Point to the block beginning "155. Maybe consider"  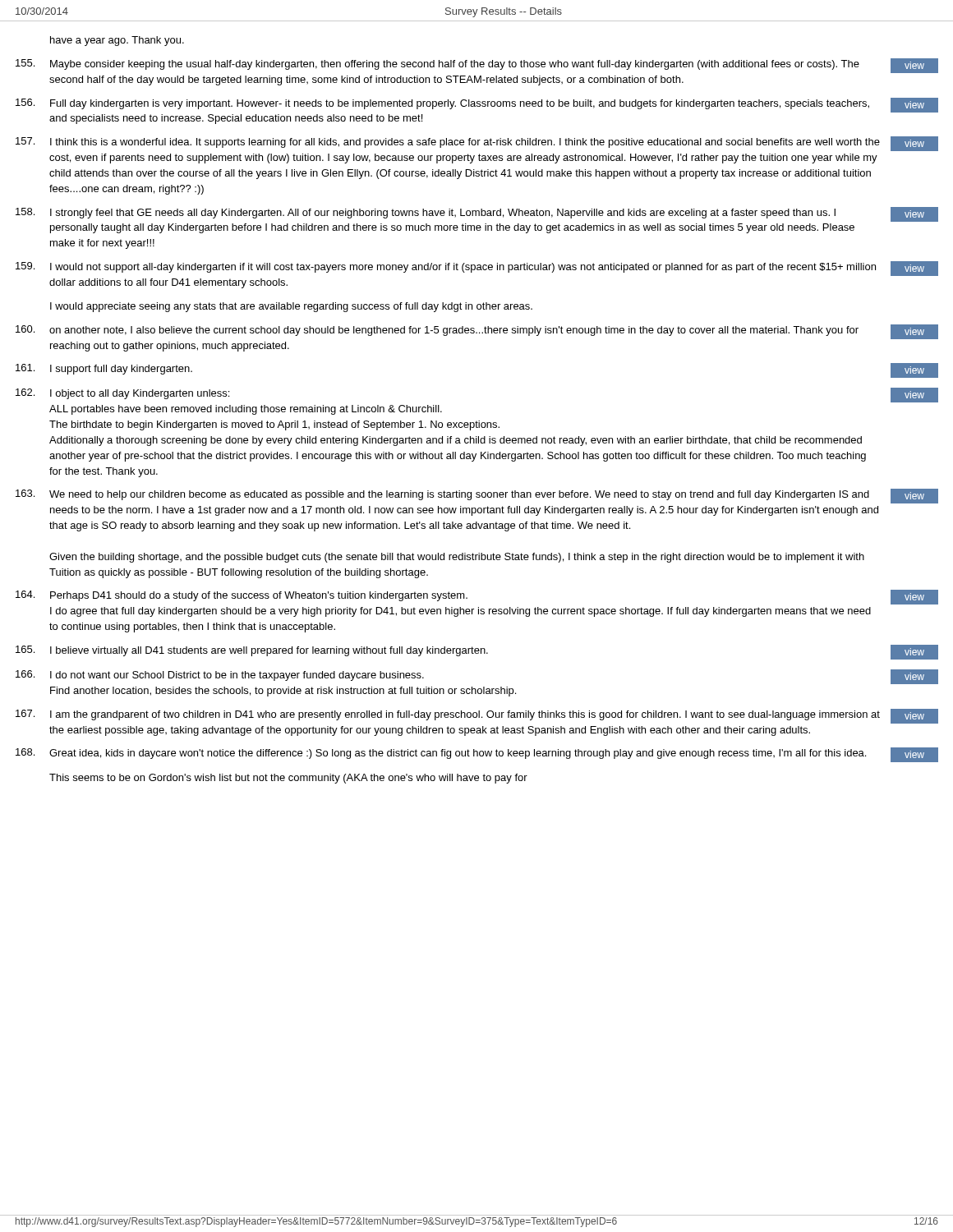tap(476, 72)
